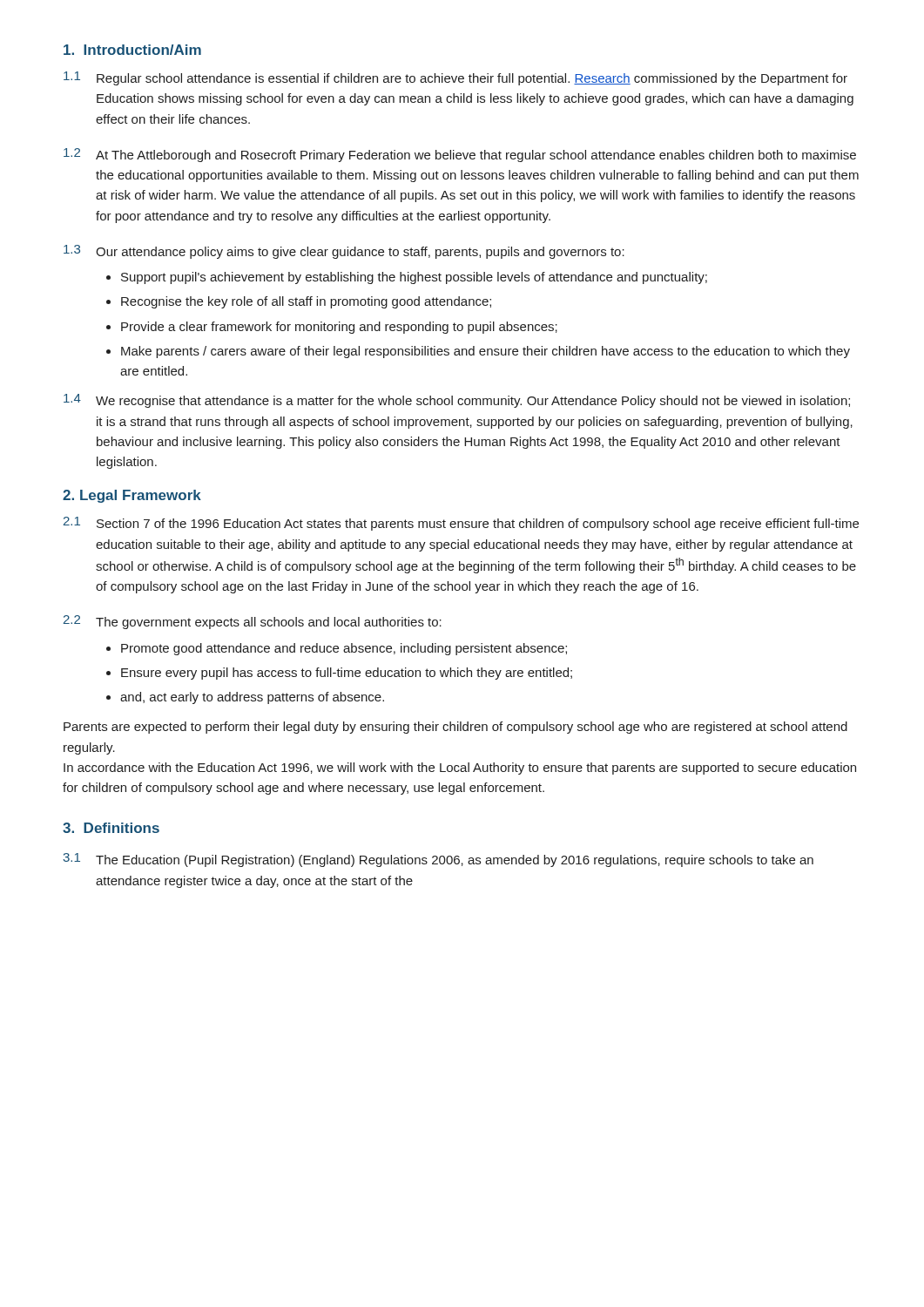Locate the passage starting "2. Legal Framework"
Viewport: 924px width, 1307px height.
point(132,496)
